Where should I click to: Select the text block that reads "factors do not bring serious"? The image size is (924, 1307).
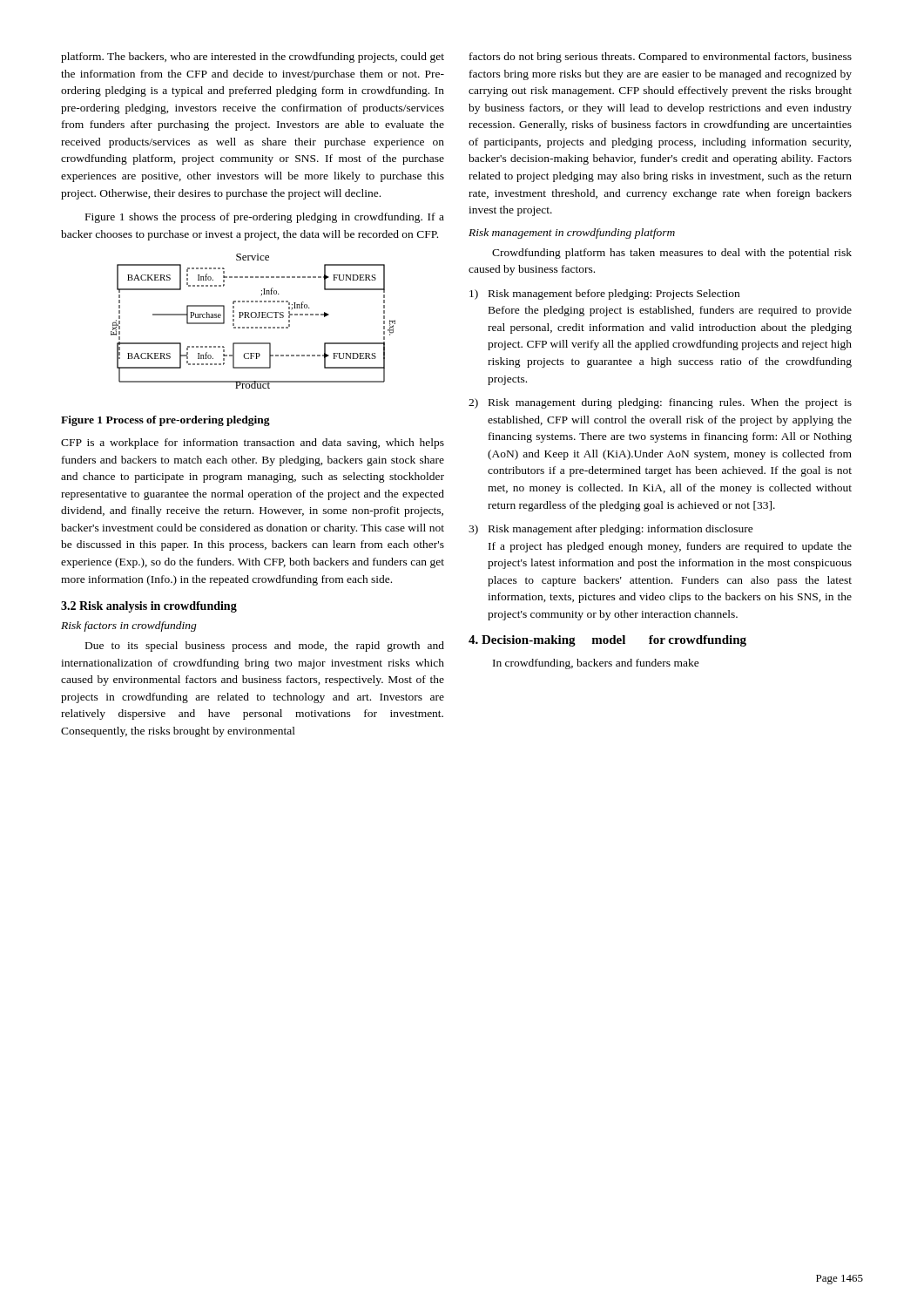pyautogui.click(x=660, y=133)
